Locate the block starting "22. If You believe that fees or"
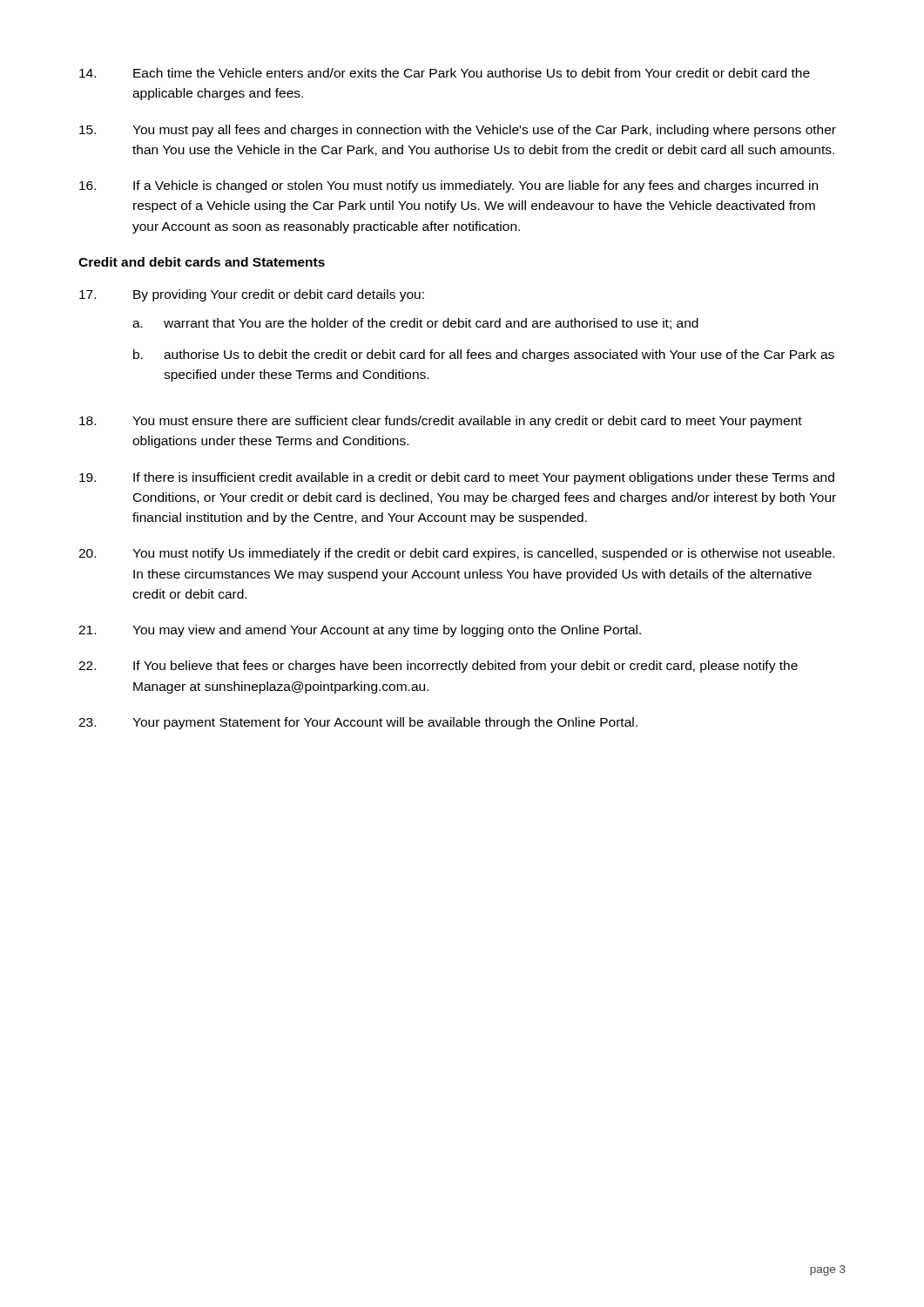The image size is (924, 1307). 462,676
